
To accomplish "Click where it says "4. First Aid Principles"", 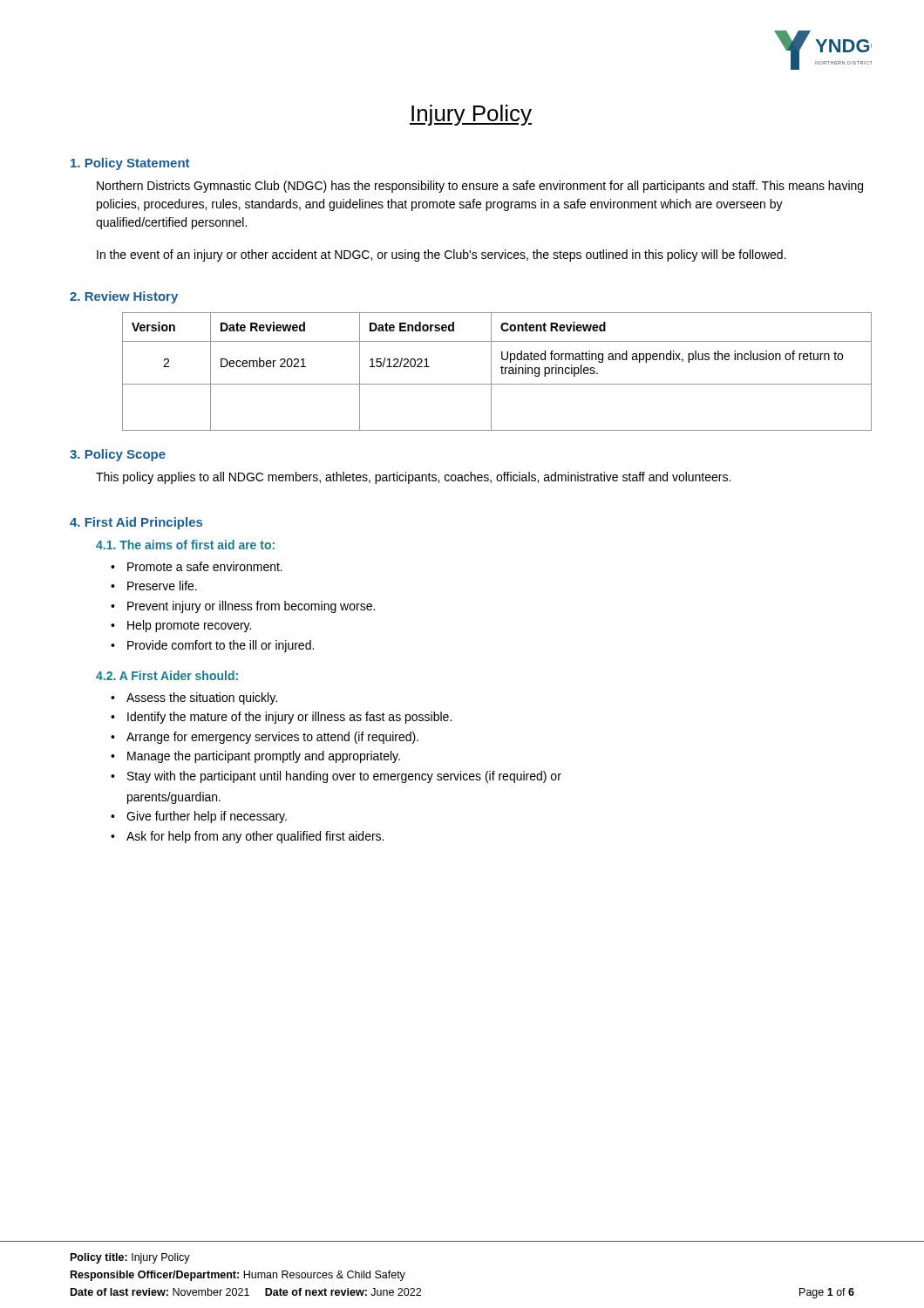I will click(136, 522).
